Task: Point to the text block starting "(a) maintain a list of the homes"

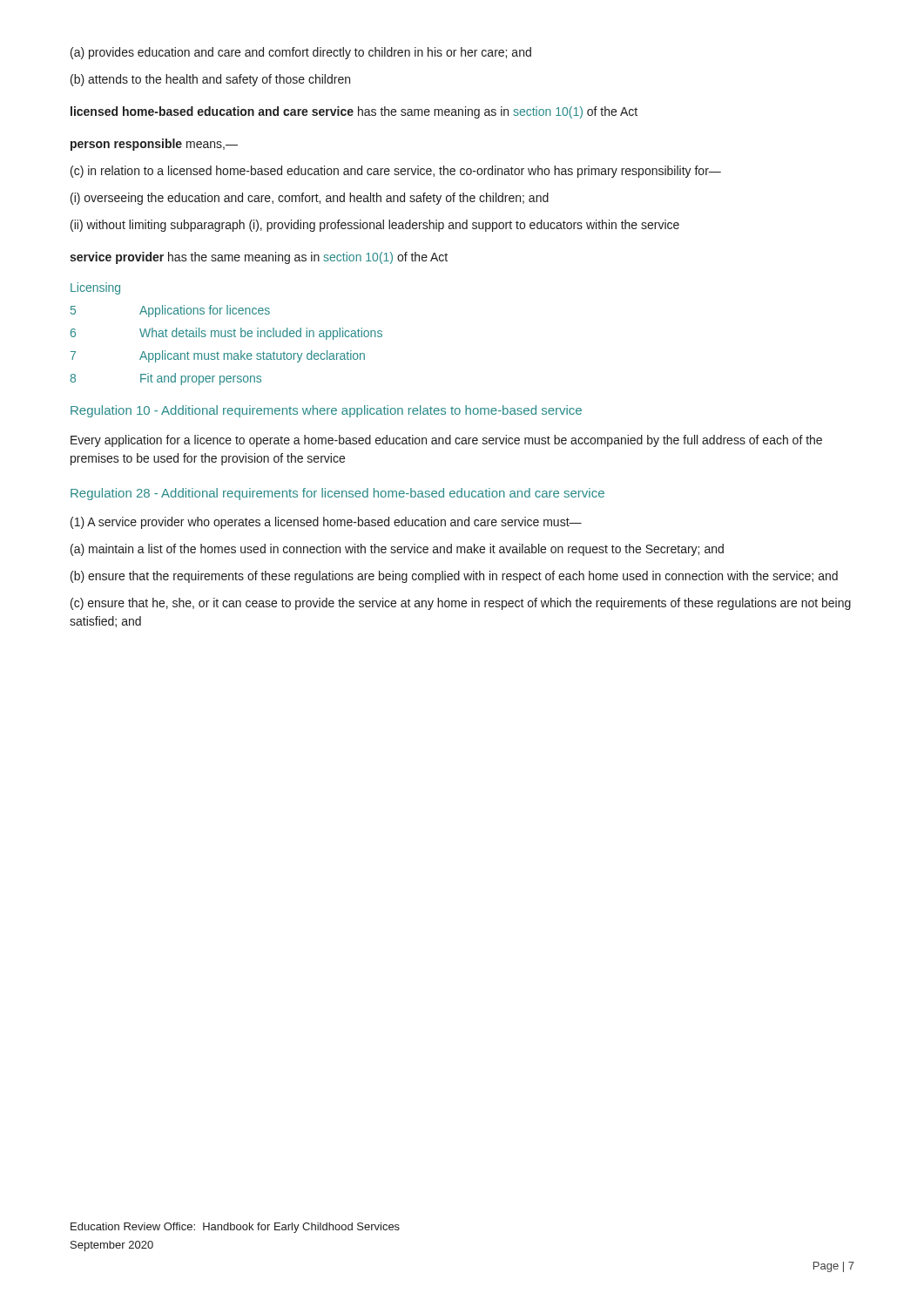Action: pos(397,549)
